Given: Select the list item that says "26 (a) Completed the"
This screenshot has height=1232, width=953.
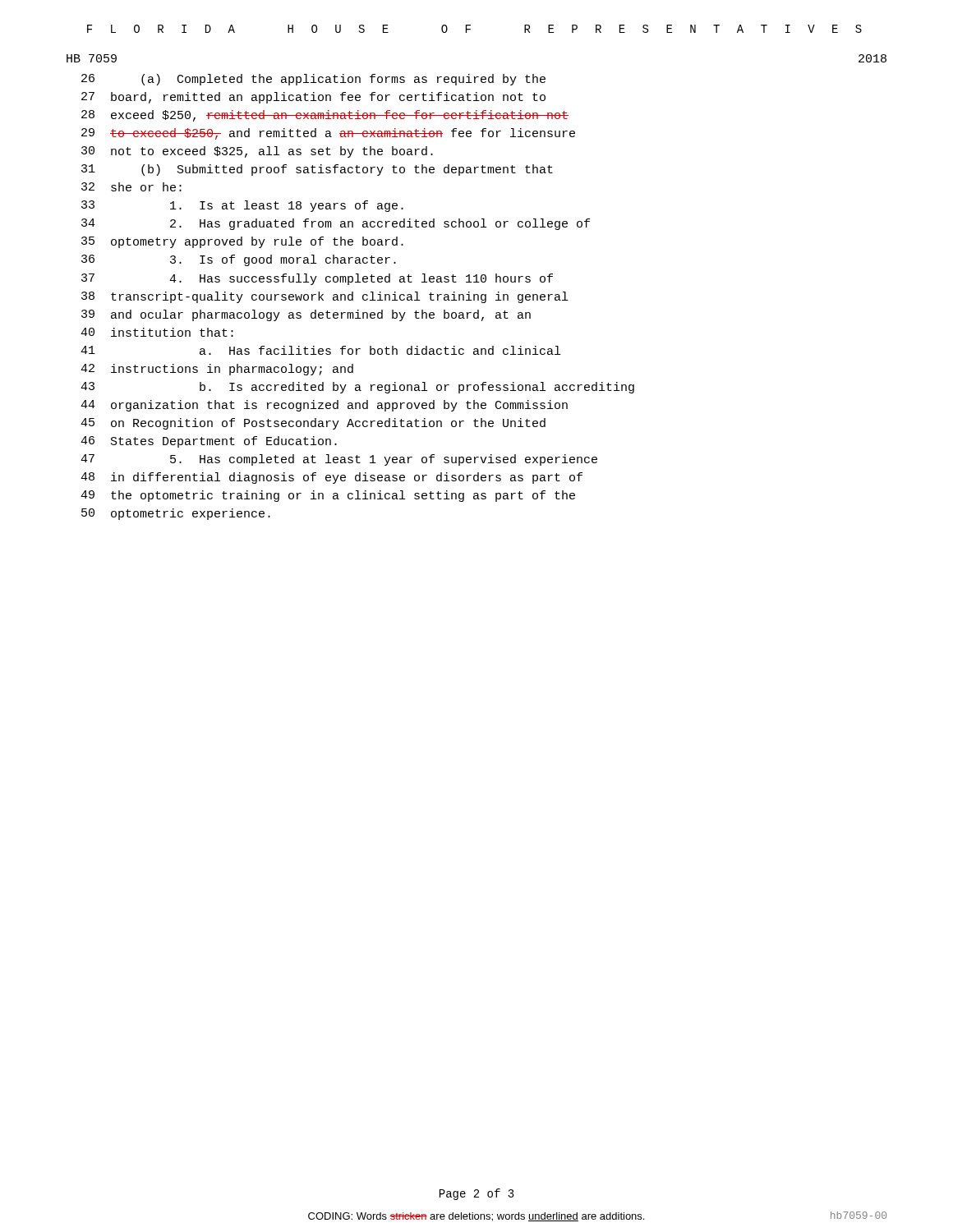Looking at the screenshot, I should pos(476,81).
